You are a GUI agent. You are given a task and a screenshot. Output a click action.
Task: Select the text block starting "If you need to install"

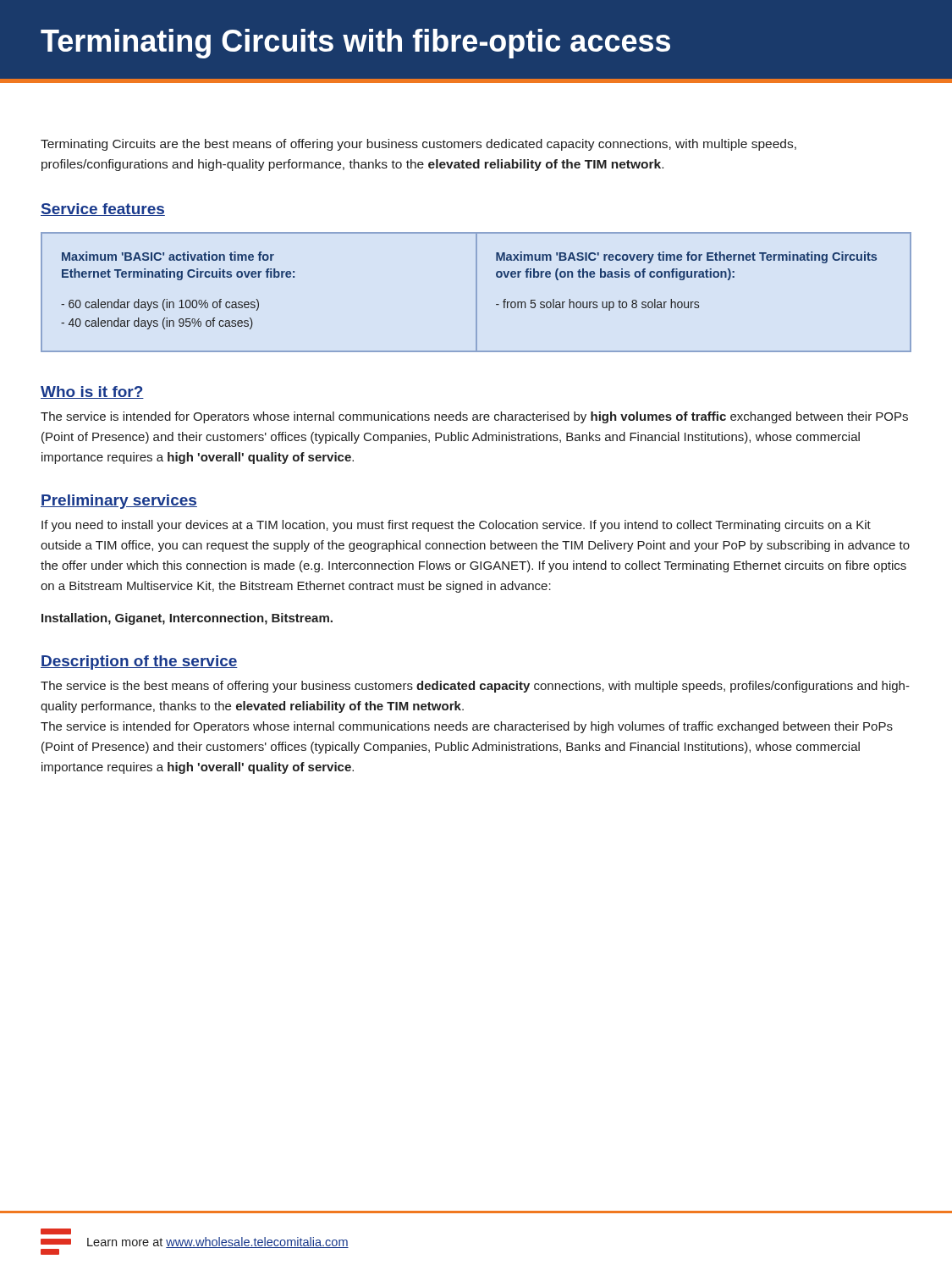pos(476,556)
